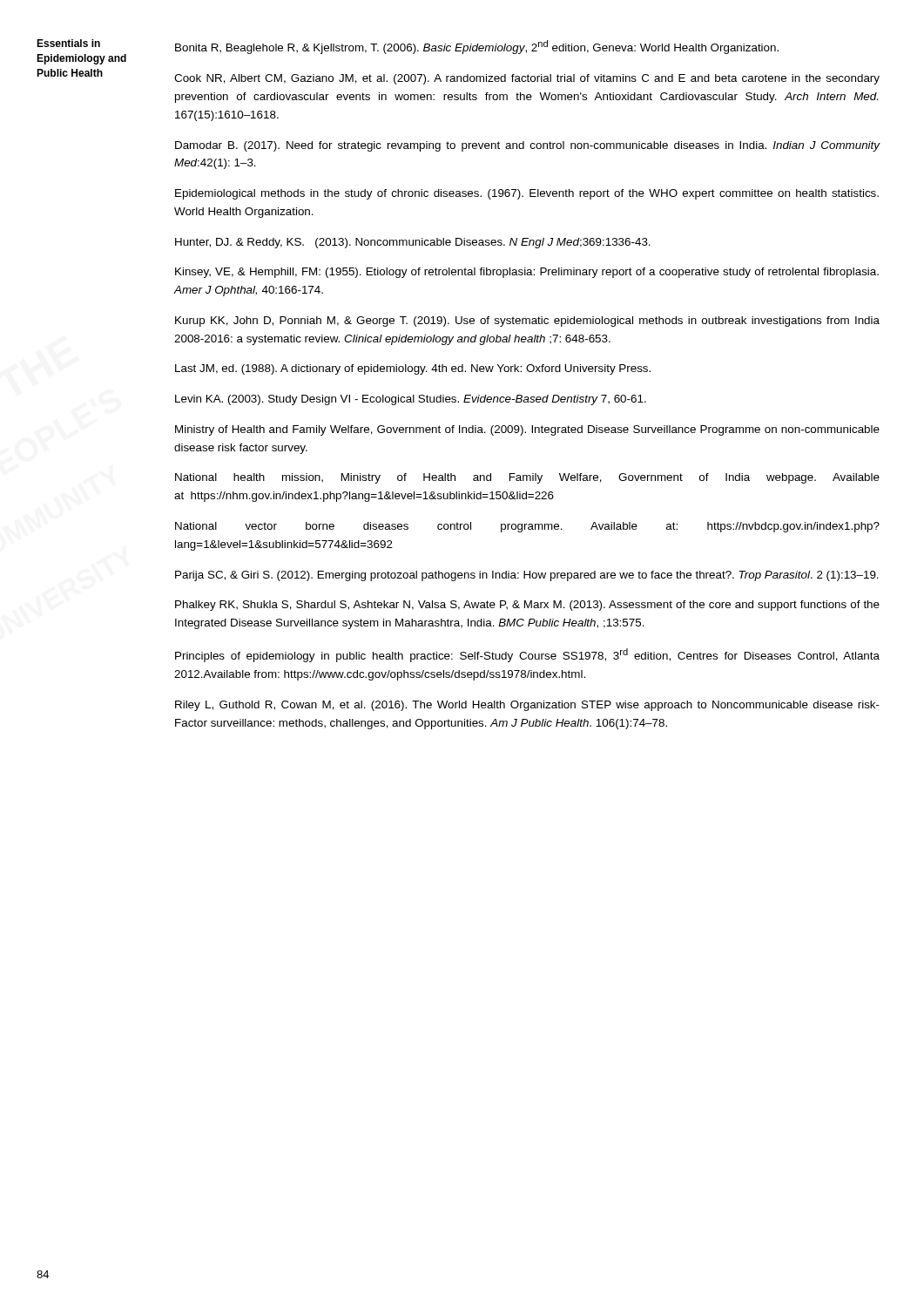Navigate to the element starting "Hunter, DJ. &"
Screen dimensions: 1307x924
[413, 241]
